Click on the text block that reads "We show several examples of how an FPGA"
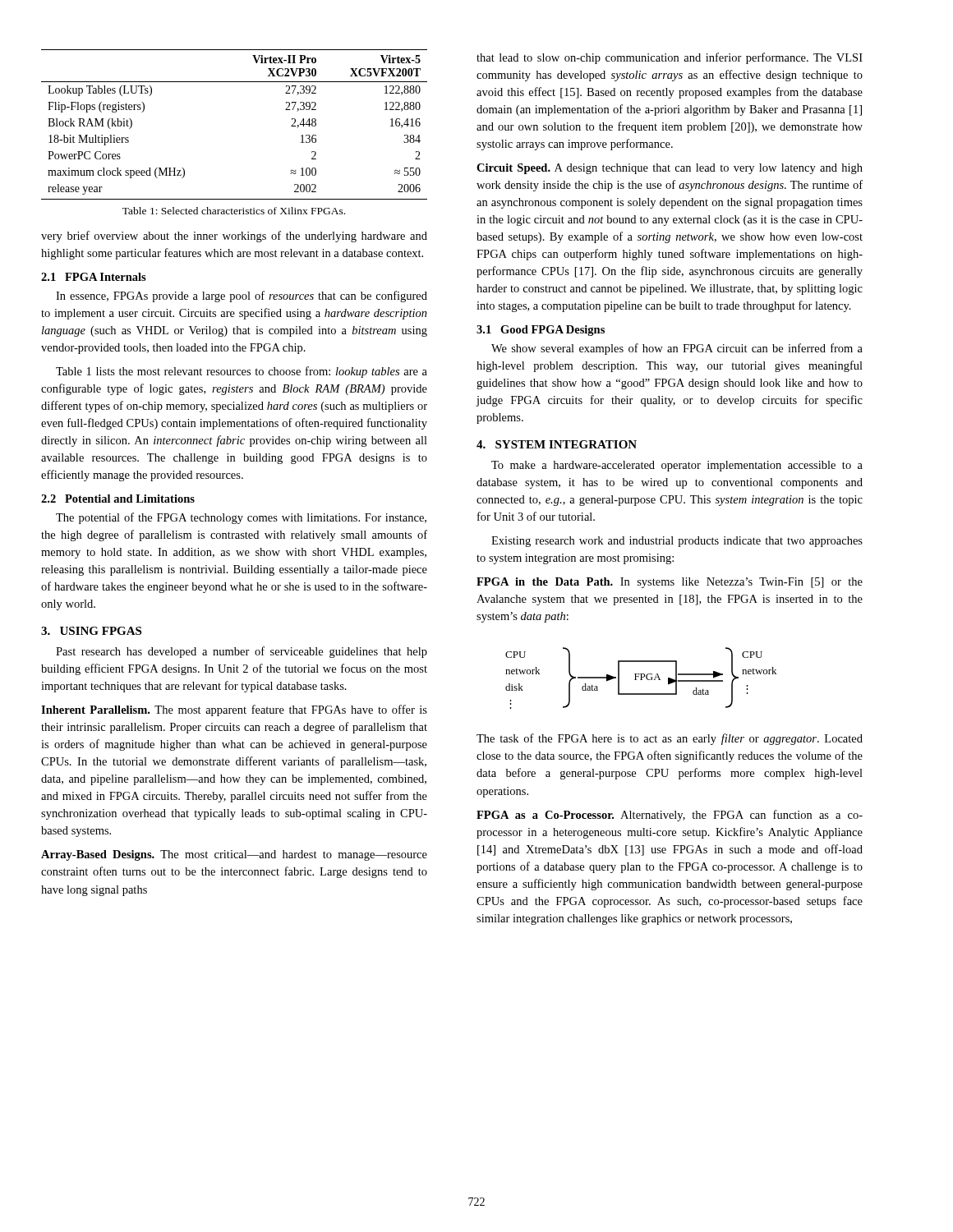Screen dimensions: 1232x953 pyautogui.click(x=670, y=383)
